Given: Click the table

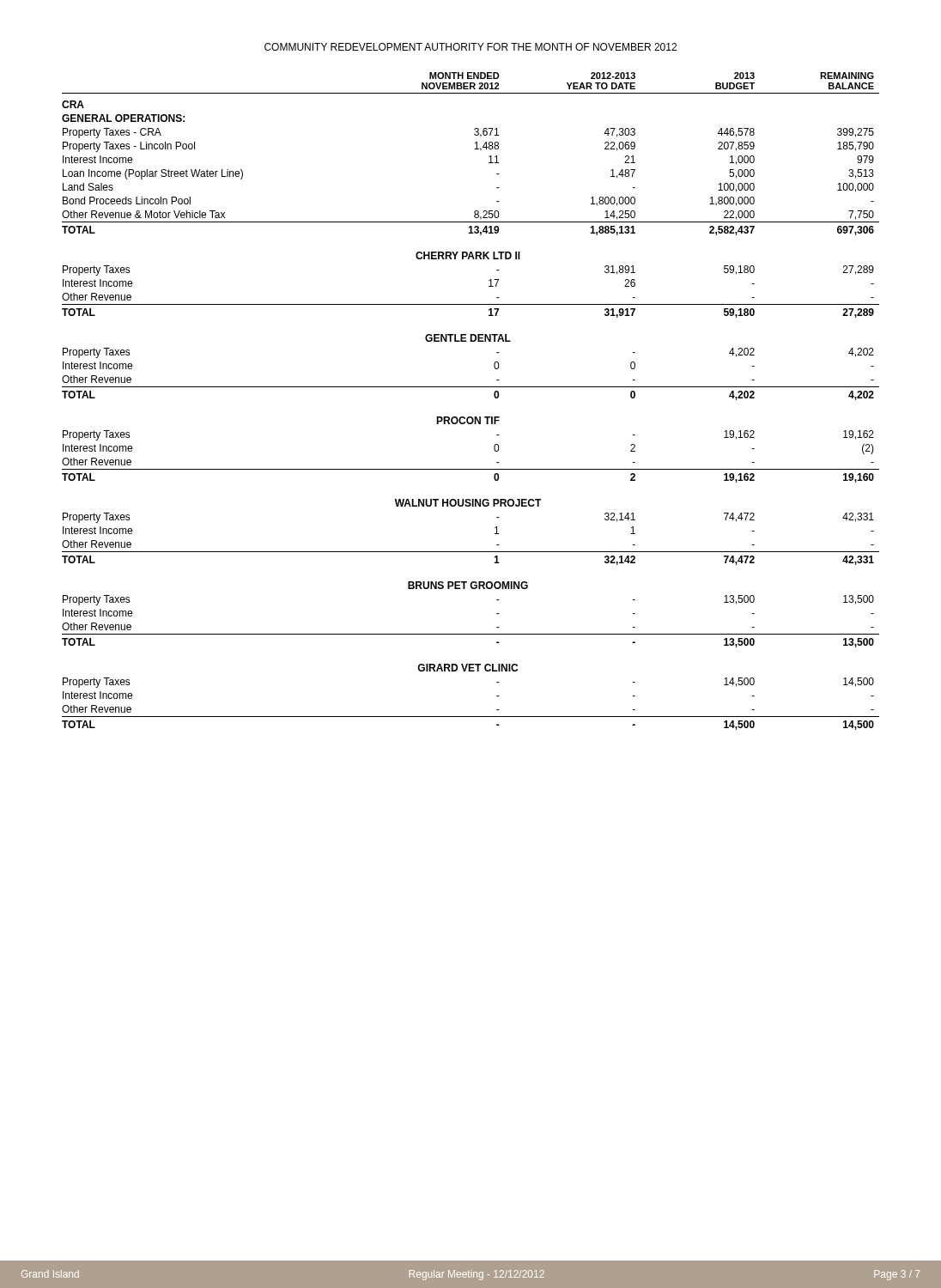Looking at the screenshot, I should tap(470, 401).
